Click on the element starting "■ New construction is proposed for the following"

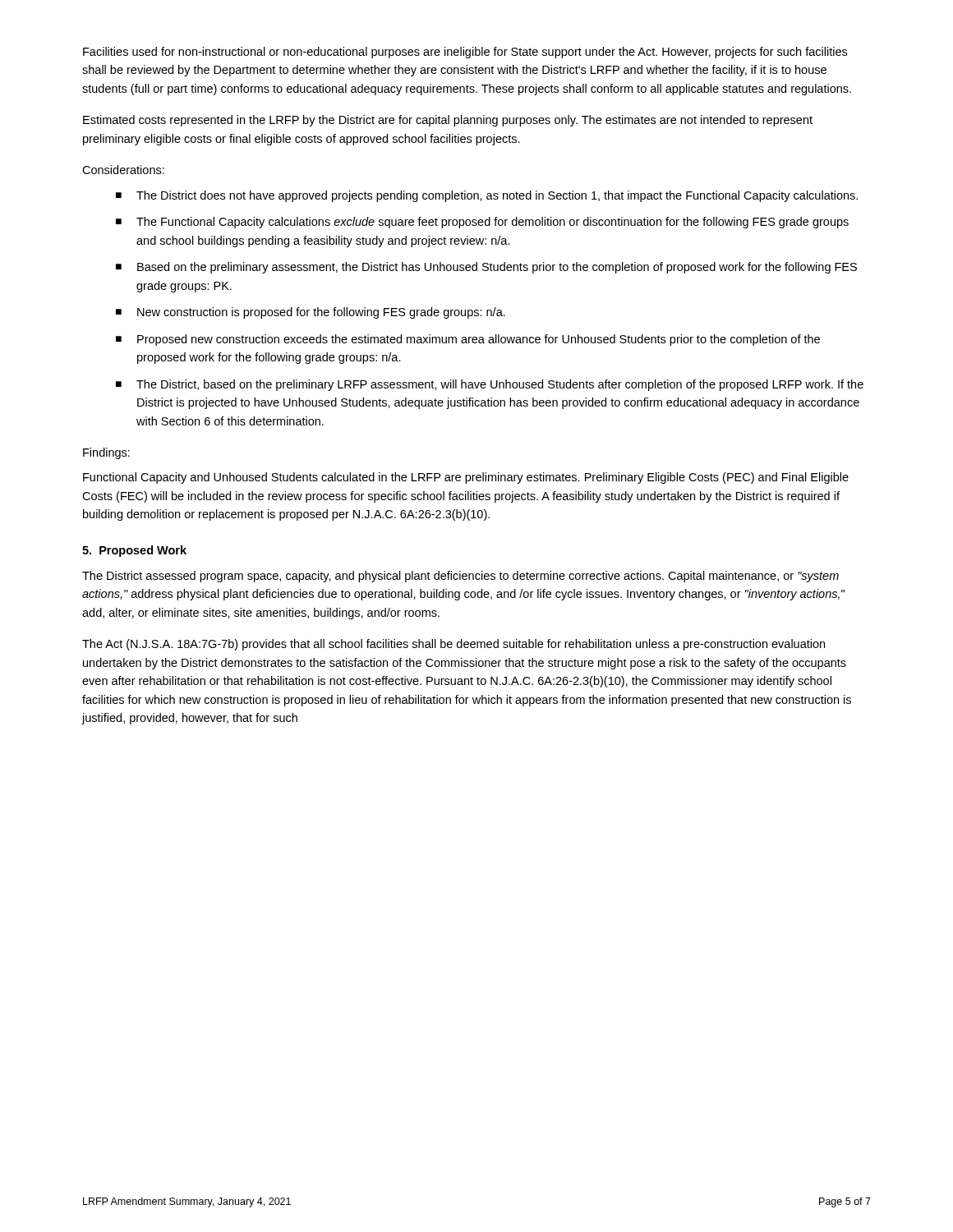[493, 312]
